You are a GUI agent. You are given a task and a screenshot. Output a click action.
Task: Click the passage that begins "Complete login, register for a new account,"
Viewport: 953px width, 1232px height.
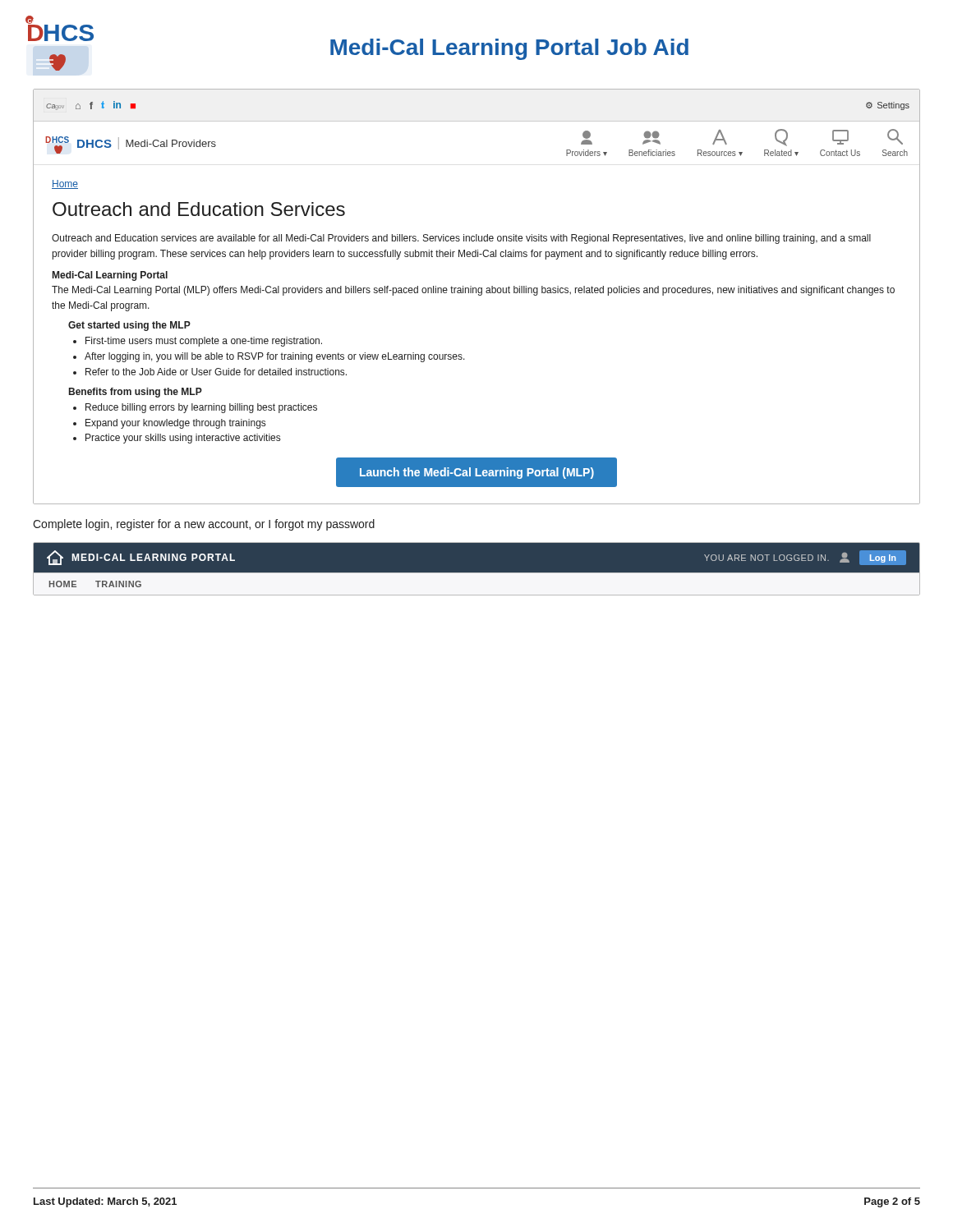tap(204, 524)
